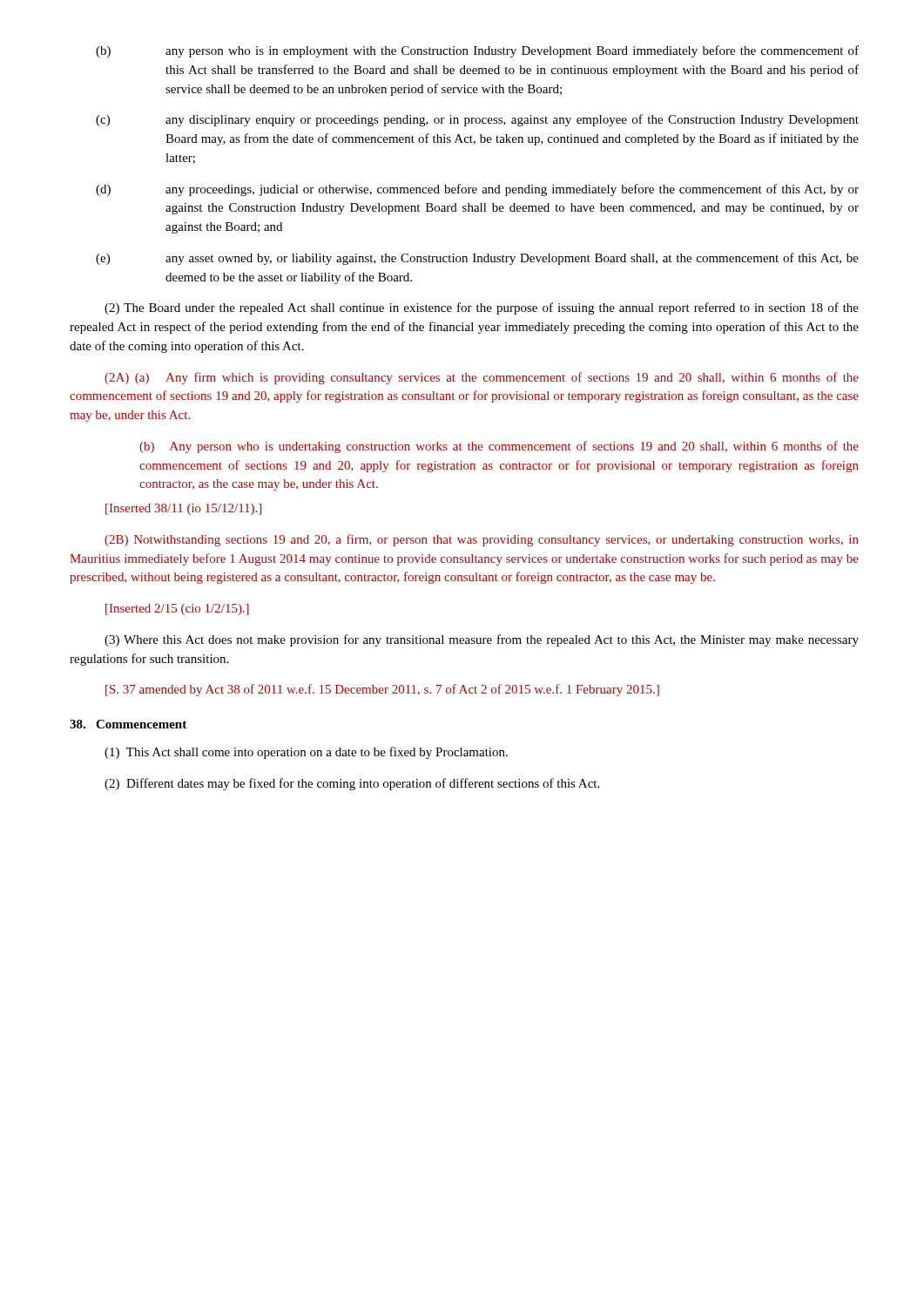Navigate to the region starting "(e) any asset owned by,"
Viewport: 924px width, 1307px height.
point(464,268)
